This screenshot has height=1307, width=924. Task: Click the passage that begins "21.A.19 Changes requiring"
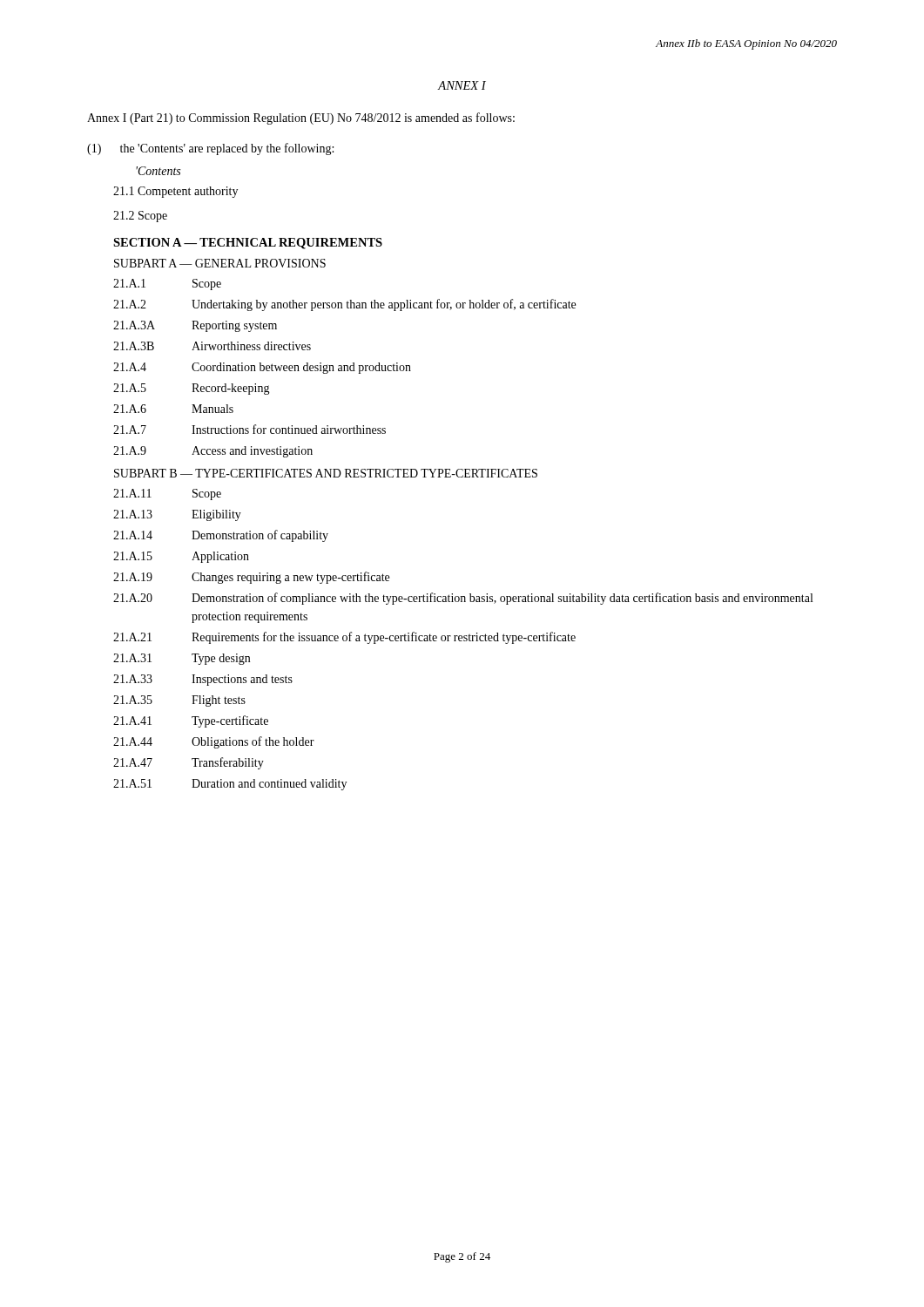click(251, 578)
